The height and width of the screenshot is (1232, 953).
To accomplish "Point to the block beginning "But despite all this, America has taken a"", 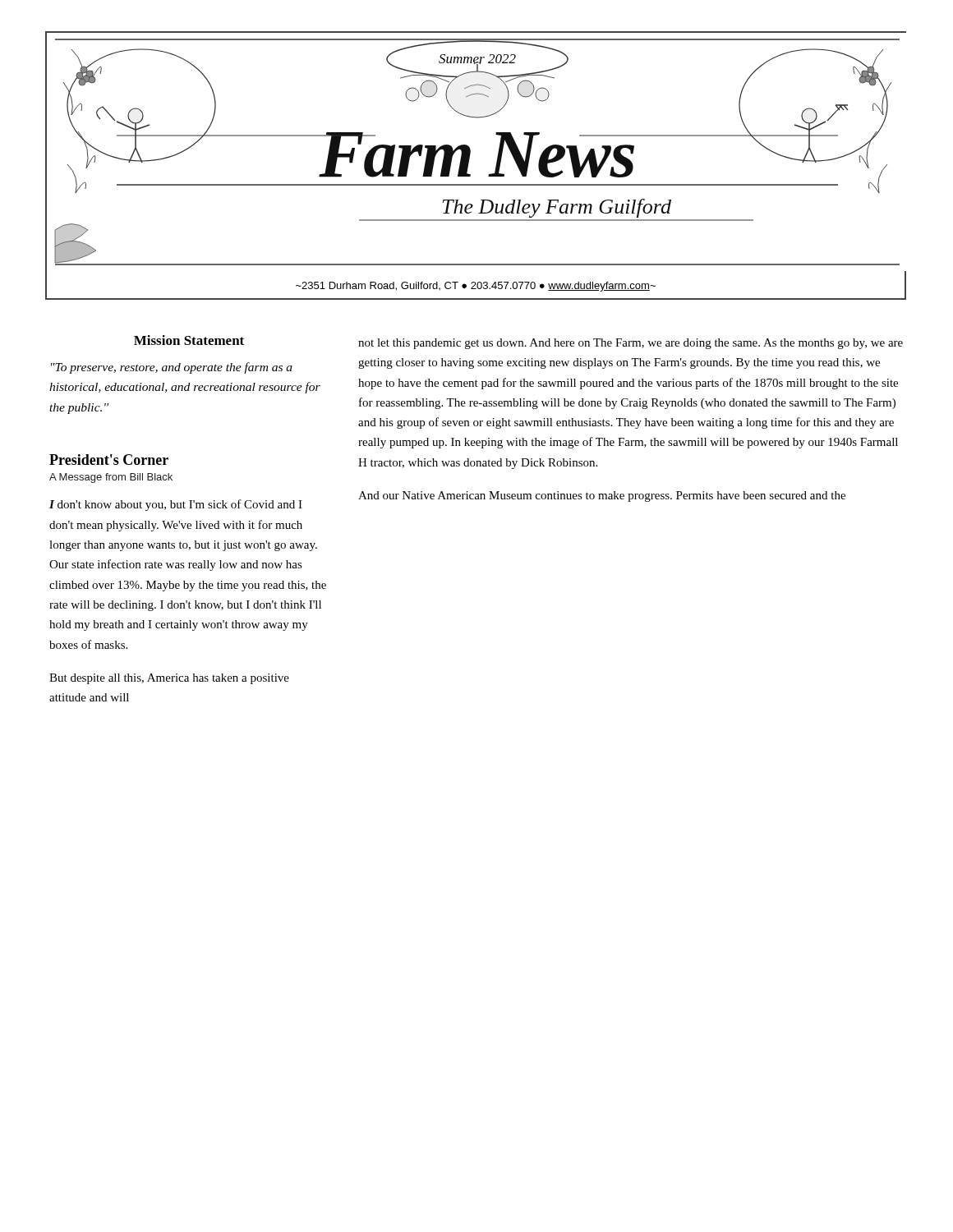I will point(169,687).
